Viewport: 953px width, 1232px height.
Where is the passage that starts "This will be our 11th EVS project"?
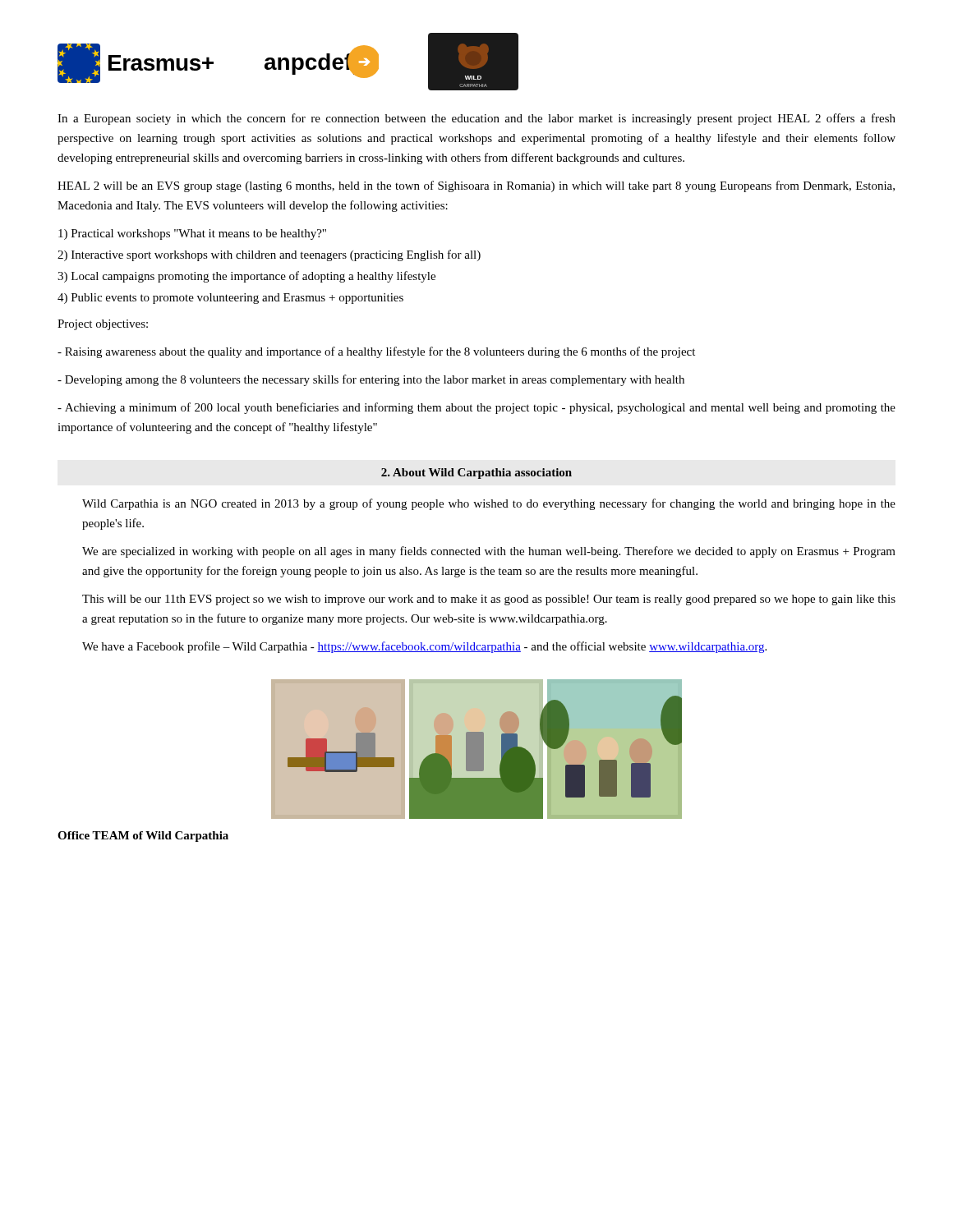coord(489,609)
